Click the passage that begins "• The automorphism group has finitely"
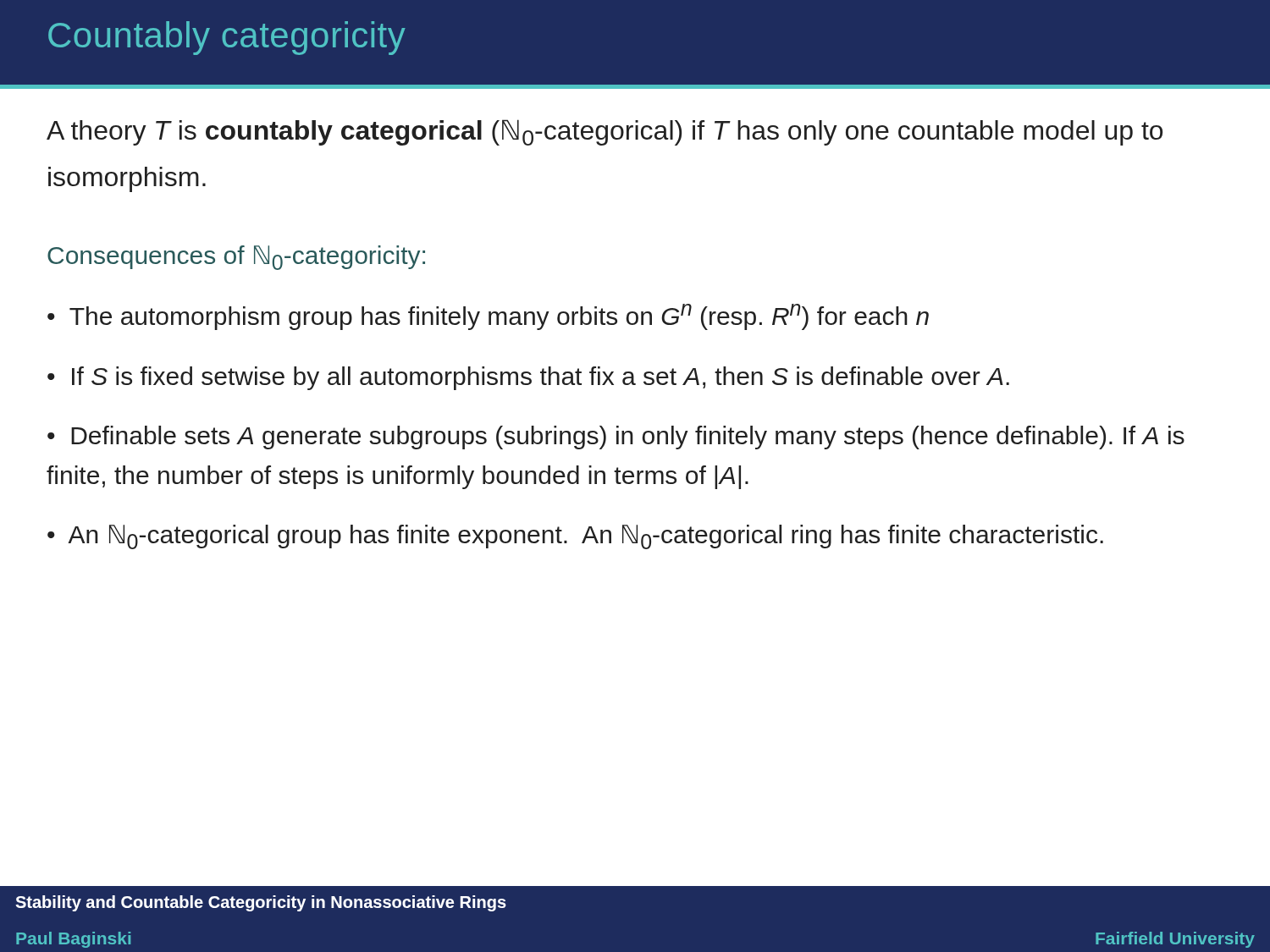The image size is (1270, 952). point(488,313)
